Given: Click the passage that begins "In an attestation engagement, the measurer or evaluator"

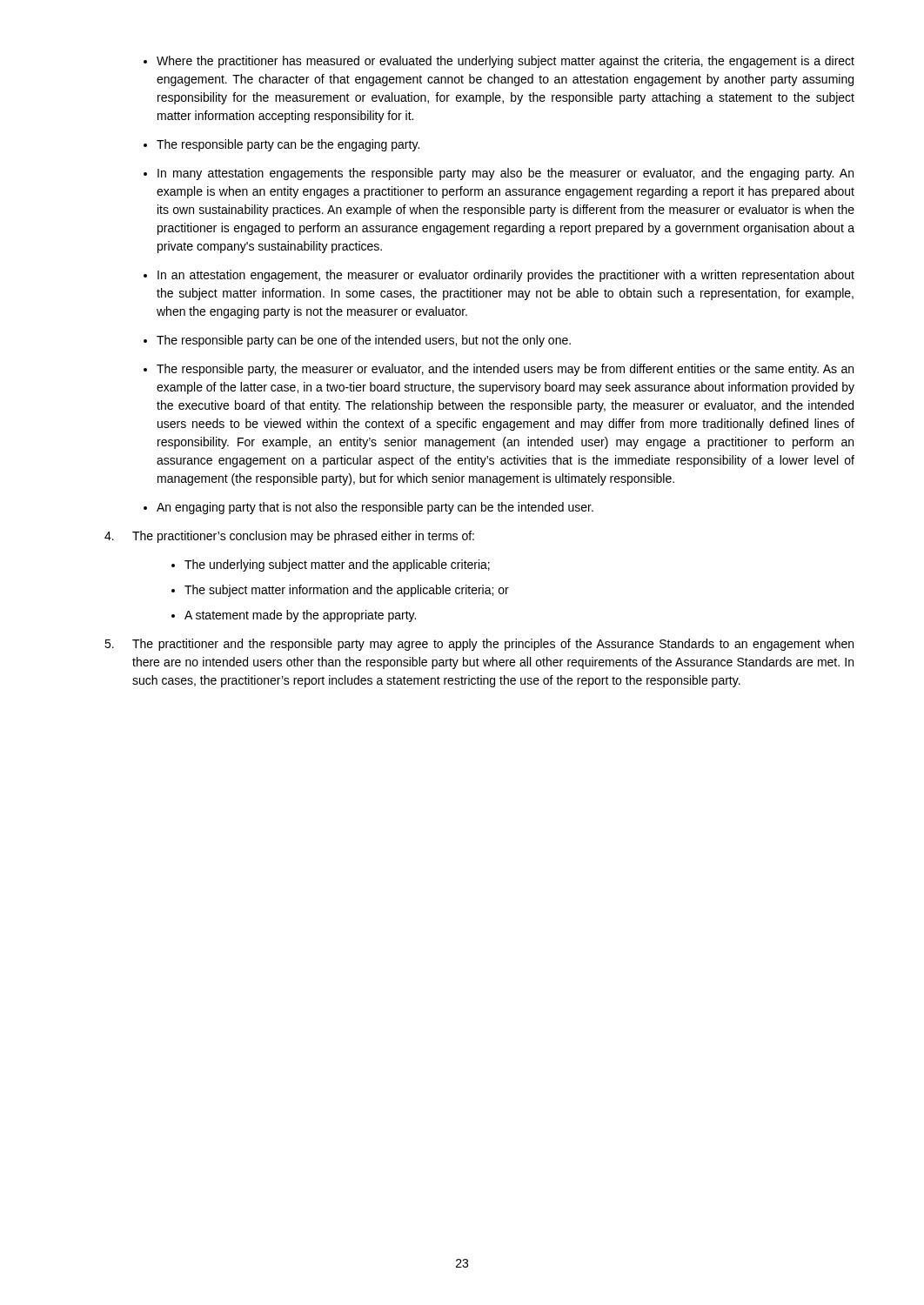Looking at the screenshot, I should click(x=506, y=293).
